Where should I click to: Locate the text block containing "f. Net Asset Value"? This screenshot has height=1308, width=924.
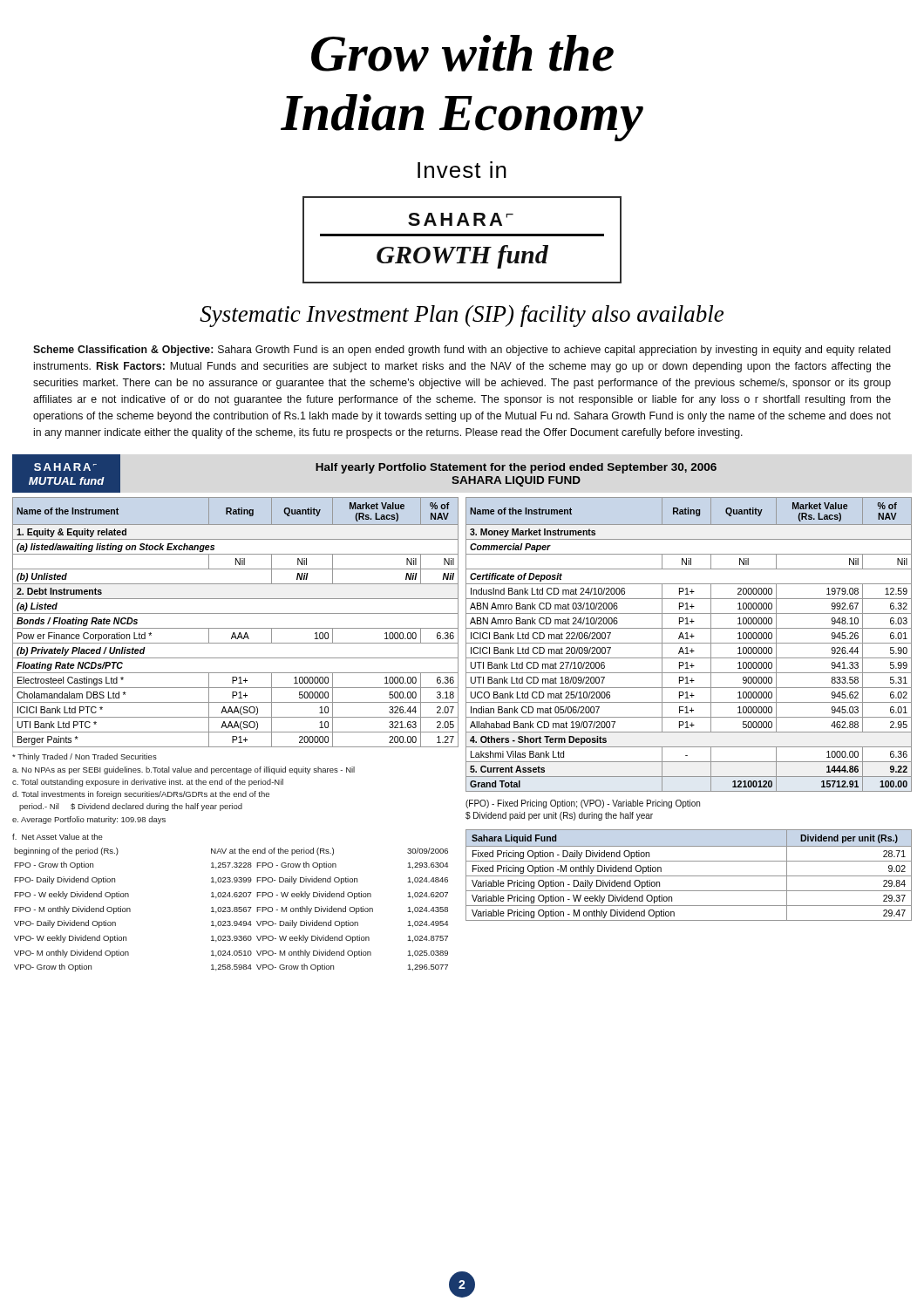[235, 903]
